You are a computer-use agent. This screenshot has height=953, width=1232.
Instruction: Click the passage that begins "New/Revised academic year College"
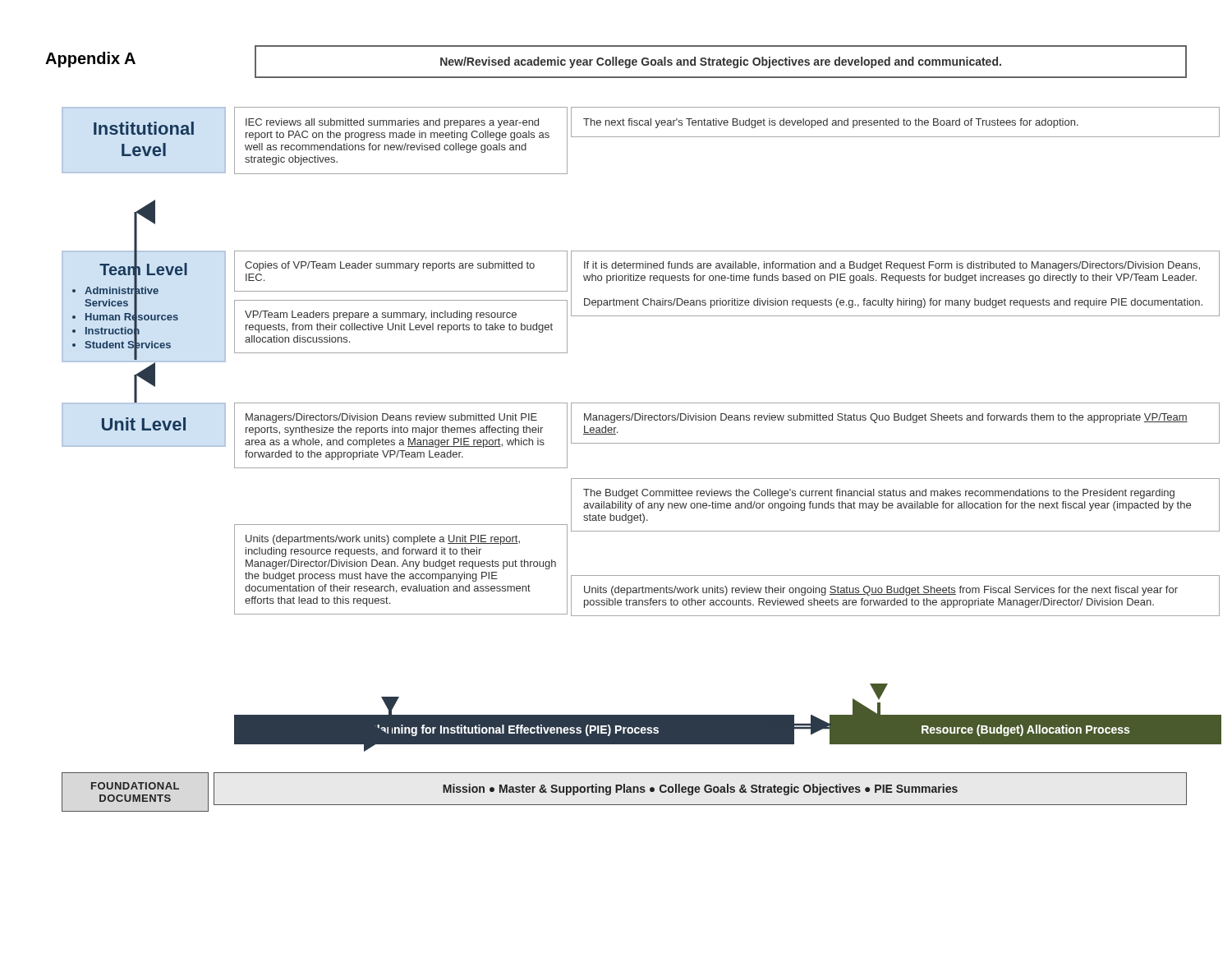[721, 62]
